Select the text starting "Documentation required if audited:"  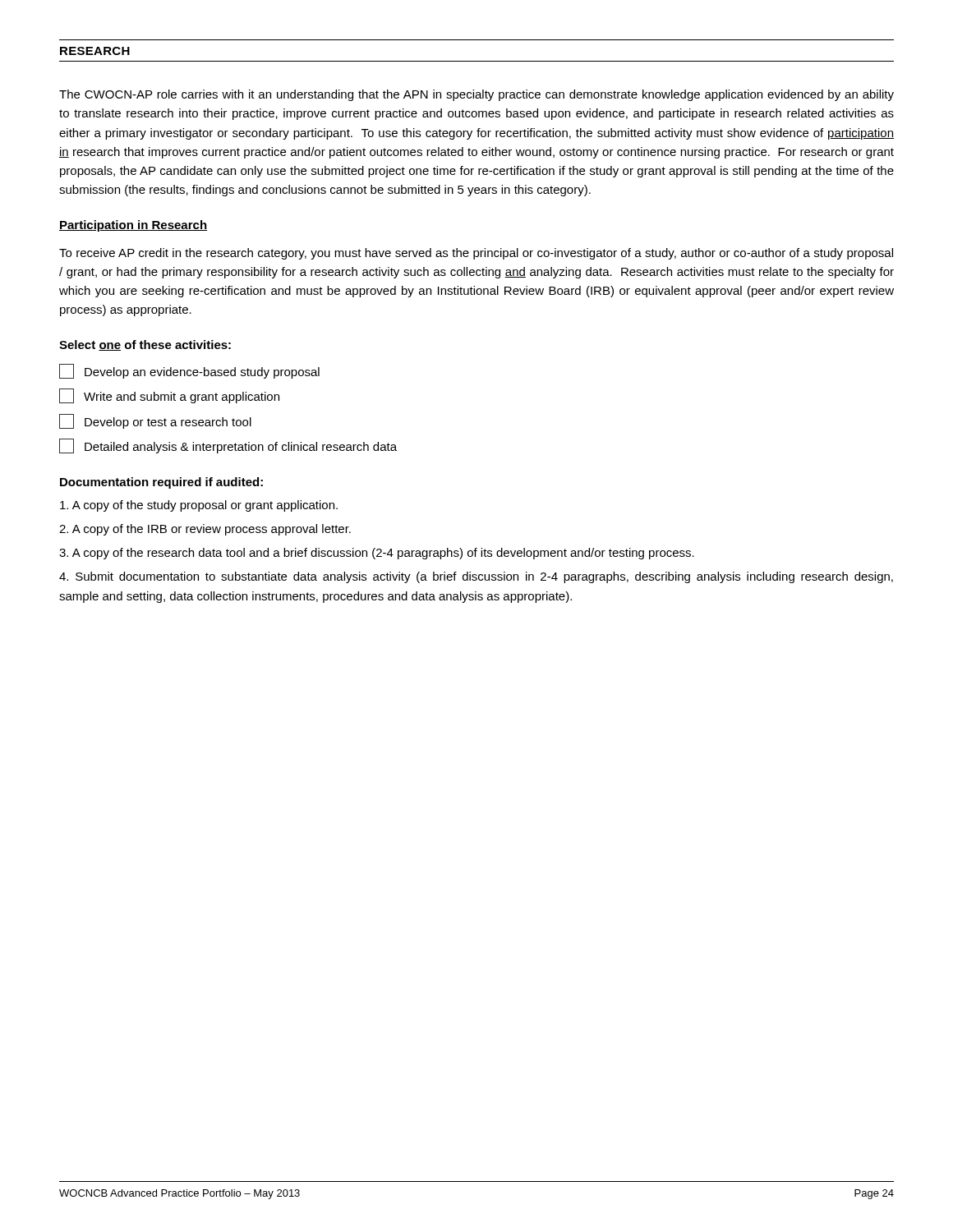click(162, 481)
